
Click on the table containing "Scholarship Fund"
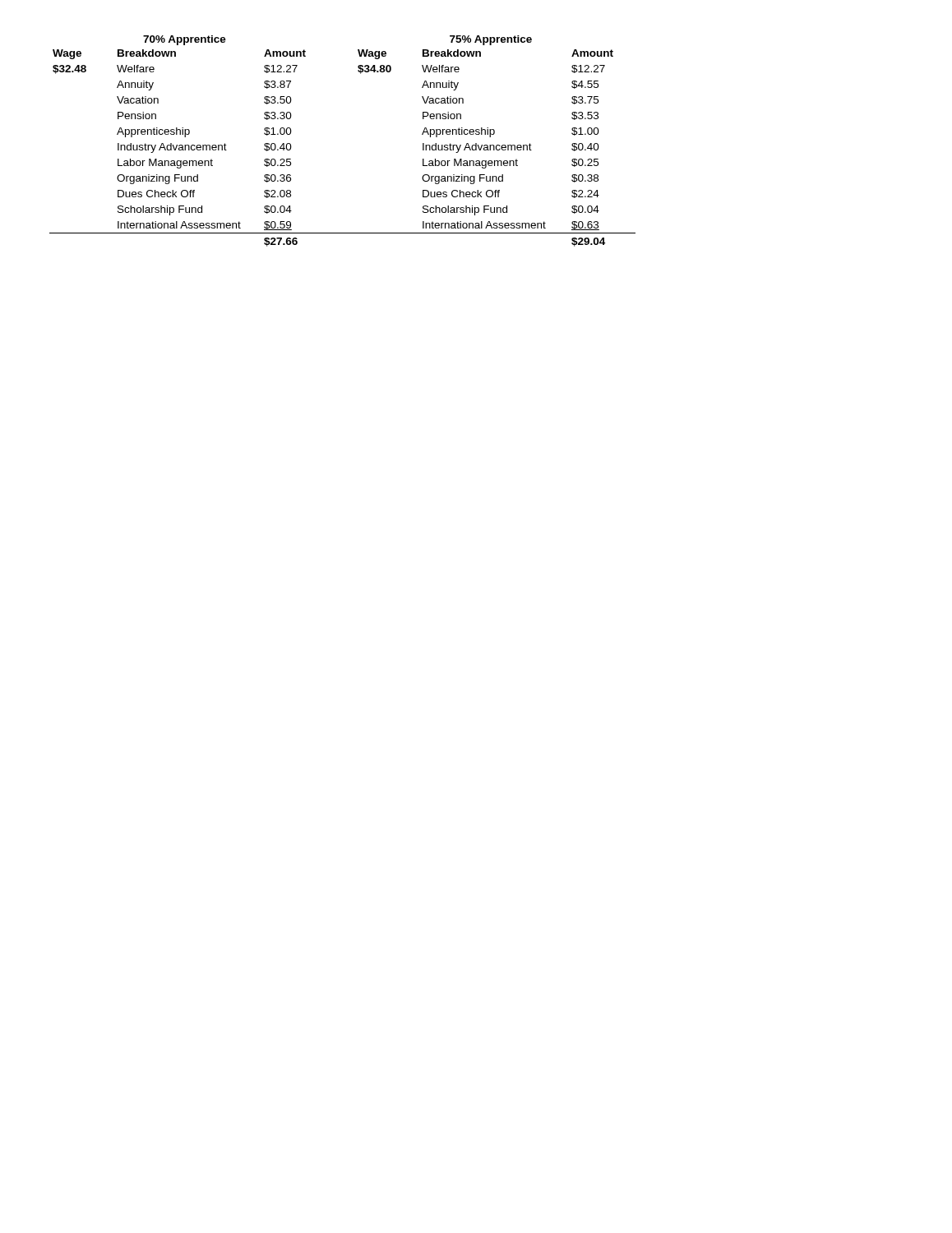click(342, 140)
